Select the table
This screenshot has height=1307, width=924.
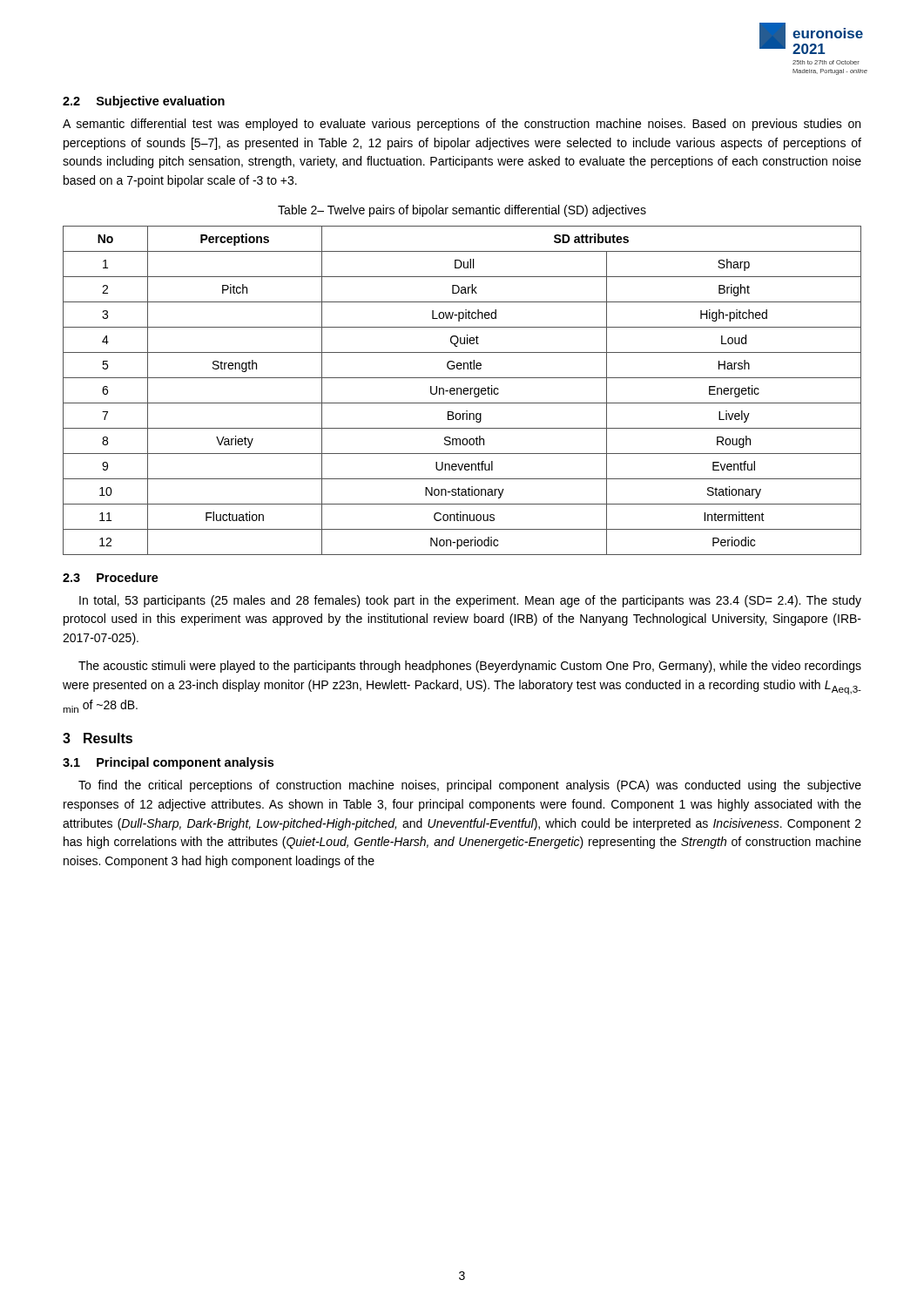coord(462,390)
